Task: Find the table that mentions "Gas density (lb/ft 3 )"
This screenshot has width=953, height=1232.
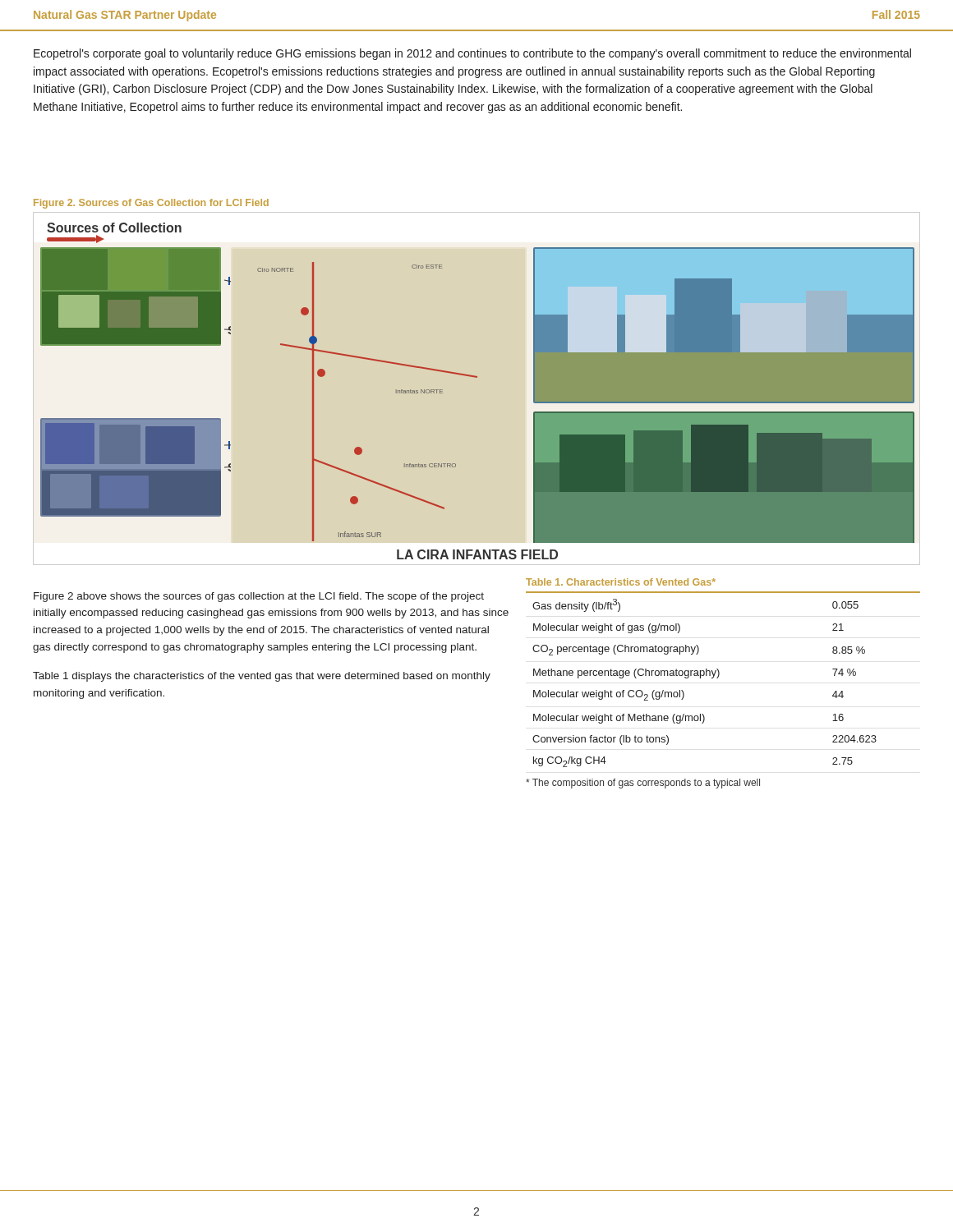Action: [723, 682]
